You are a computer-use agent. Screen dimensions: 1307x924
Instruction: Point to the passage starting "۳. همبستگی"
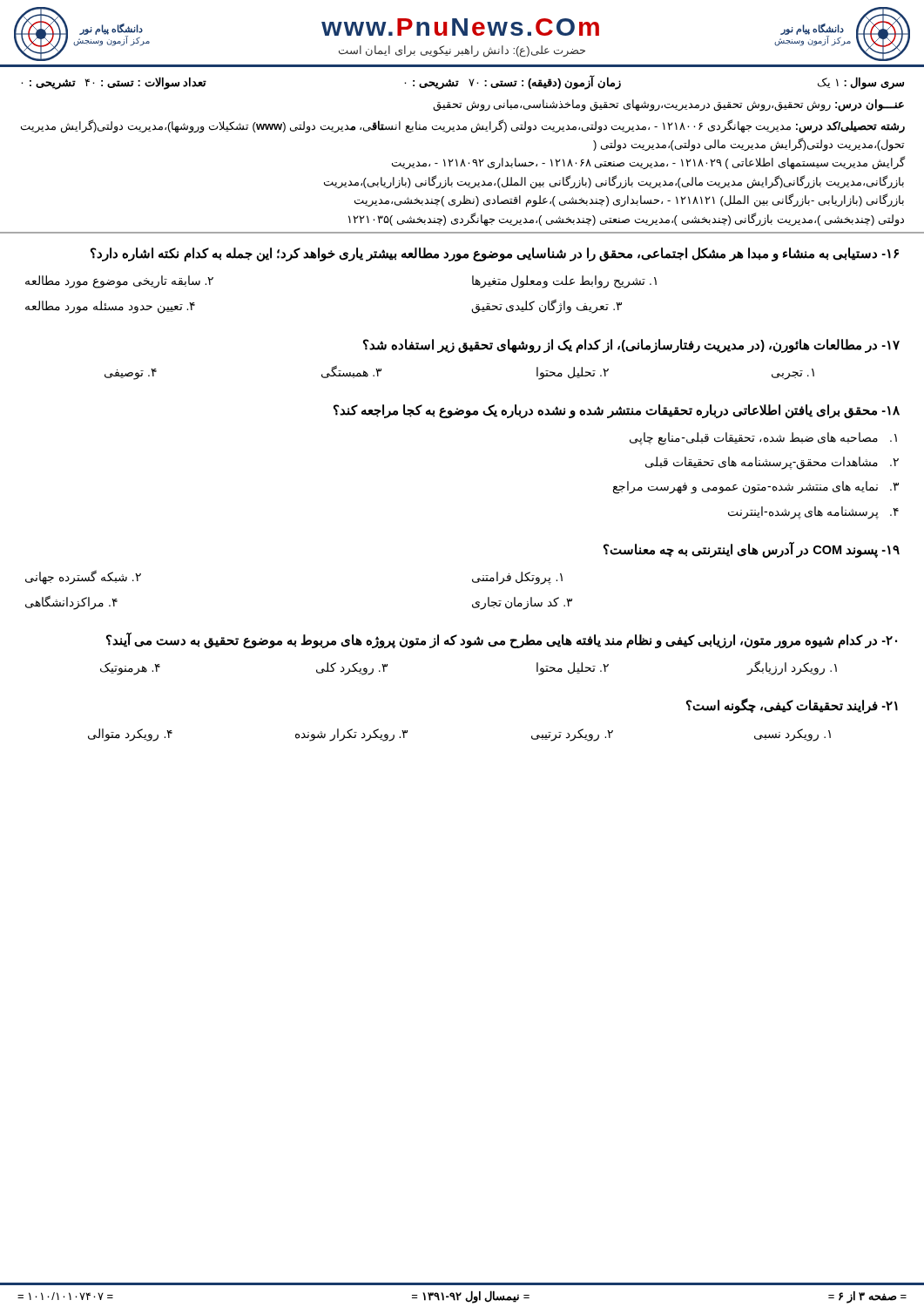pos(351,372)
